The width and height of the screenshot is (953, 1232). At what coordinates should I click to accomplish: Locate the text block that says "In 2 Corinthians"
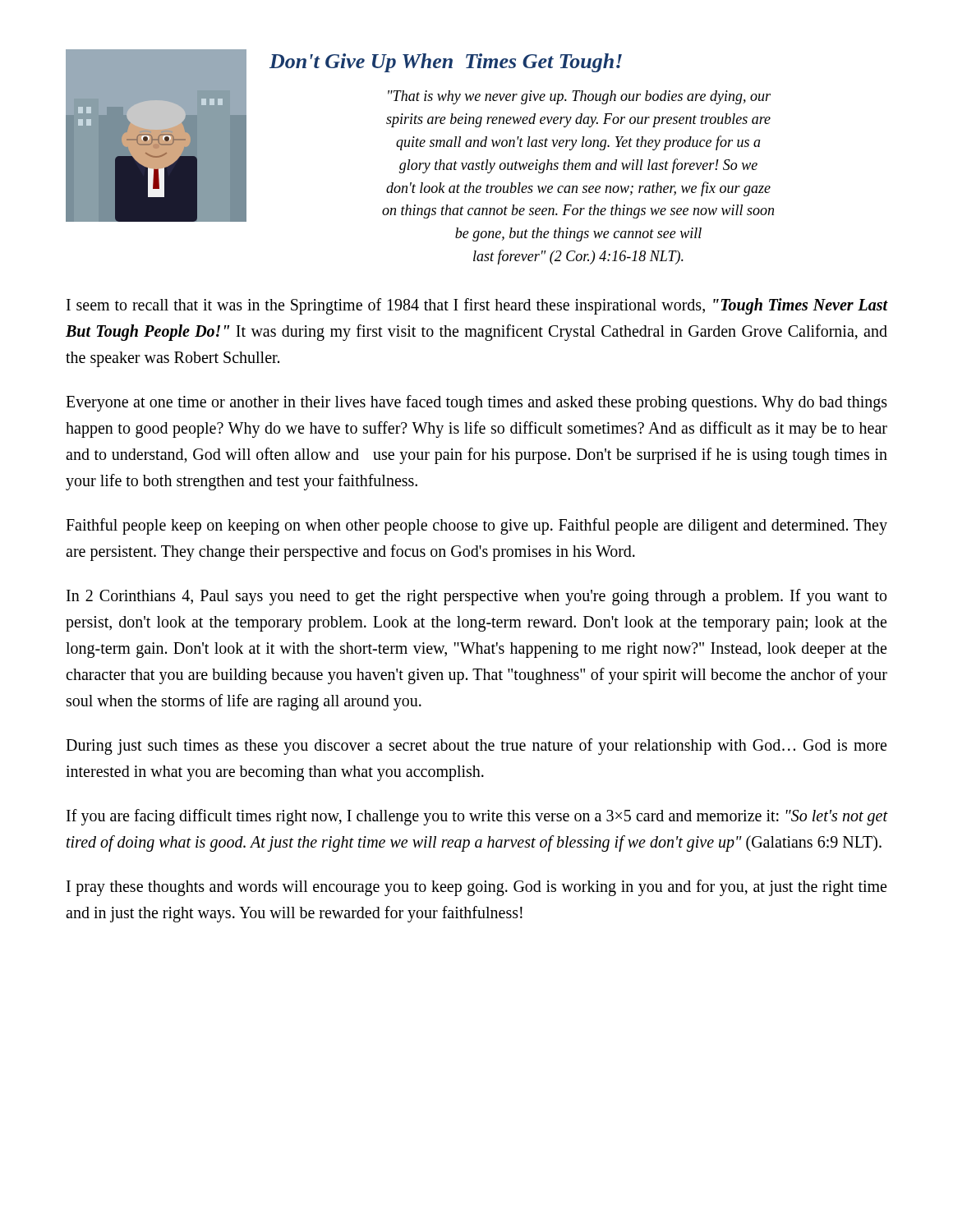476,648
